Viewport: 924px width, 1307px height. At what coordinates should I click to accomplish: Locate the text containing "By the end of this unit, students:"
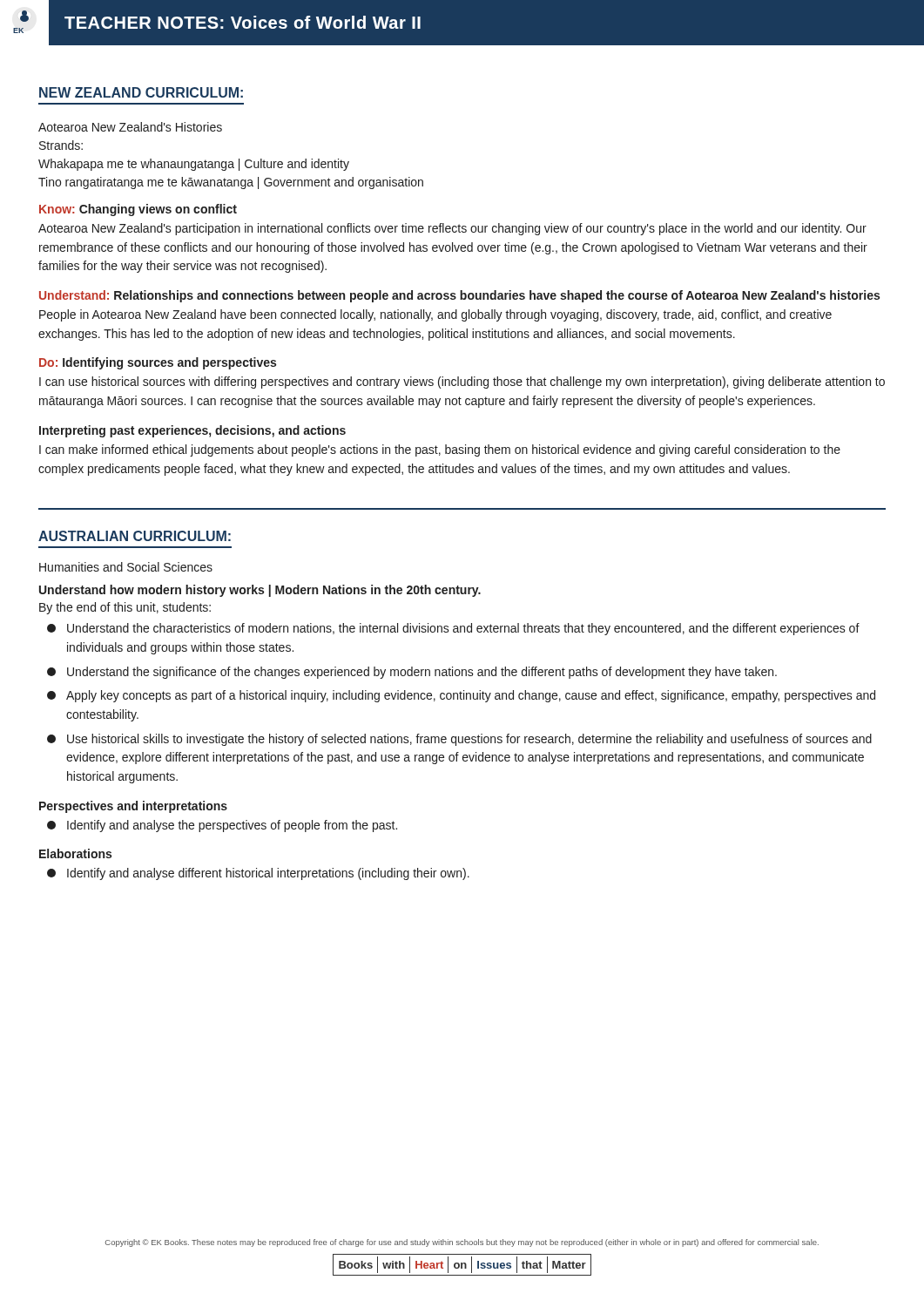pyautogui.click(x=125, y=607)
